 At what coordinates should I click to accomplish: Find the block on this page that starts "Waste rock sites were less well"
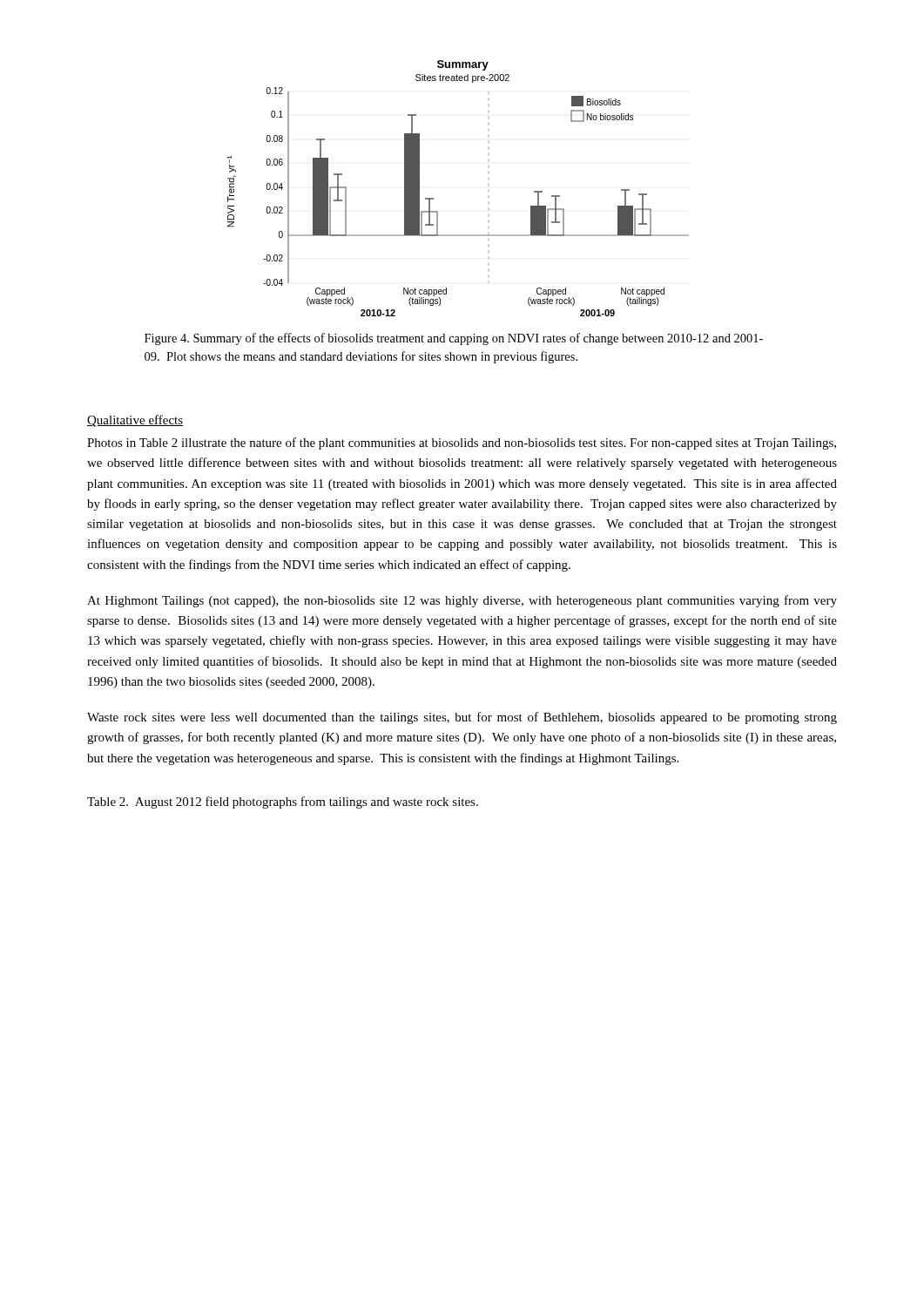coord(462,737)
